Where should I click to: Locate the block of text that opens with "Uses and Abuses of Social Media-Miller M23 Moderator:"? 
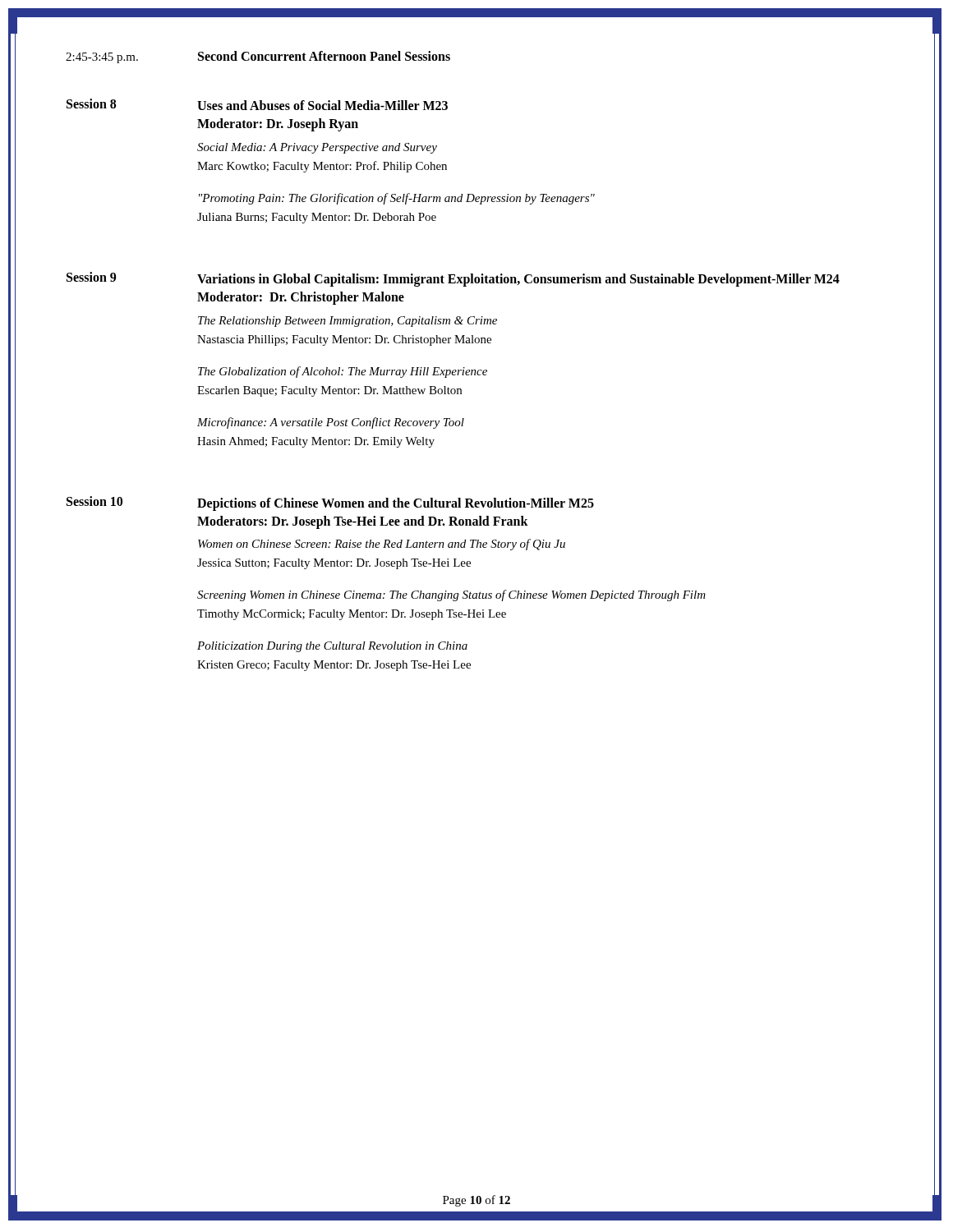tap(323, 115)
